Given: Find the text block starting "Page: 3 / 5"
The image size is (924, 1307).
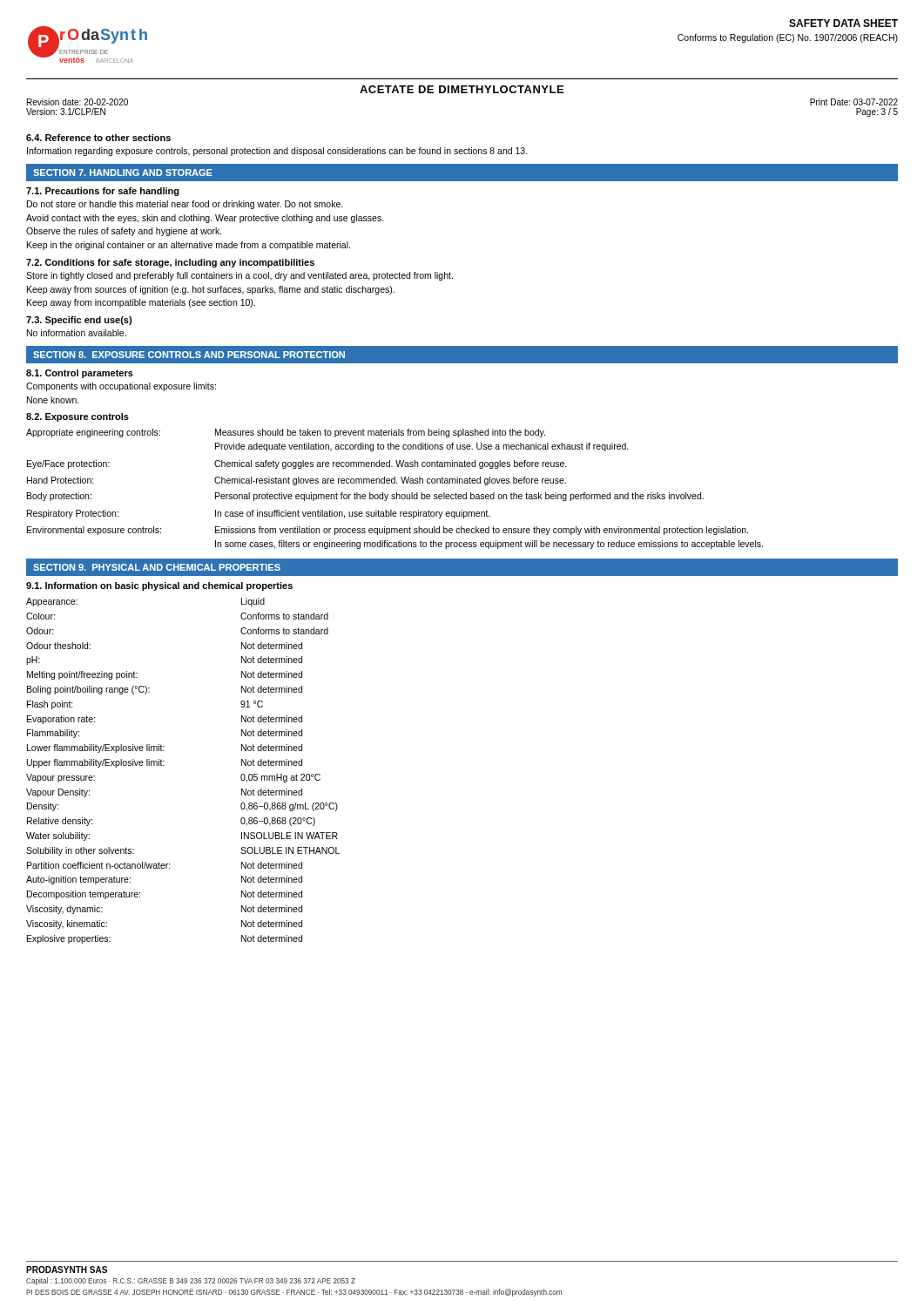Looking at the screenshot, I should tap(877, 112).
